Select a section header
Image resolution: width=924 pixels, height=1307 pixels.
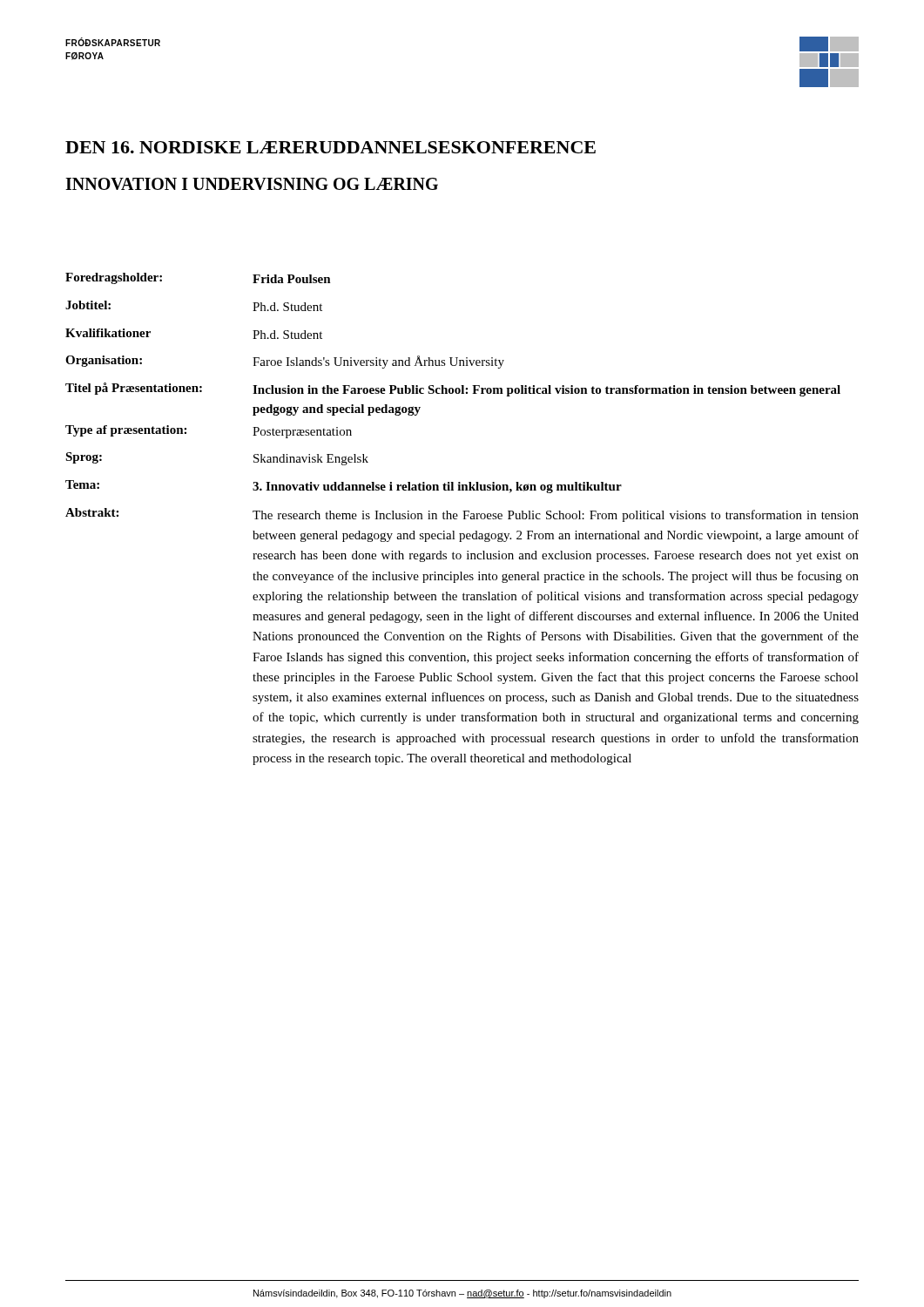click(x=252, y=184)
